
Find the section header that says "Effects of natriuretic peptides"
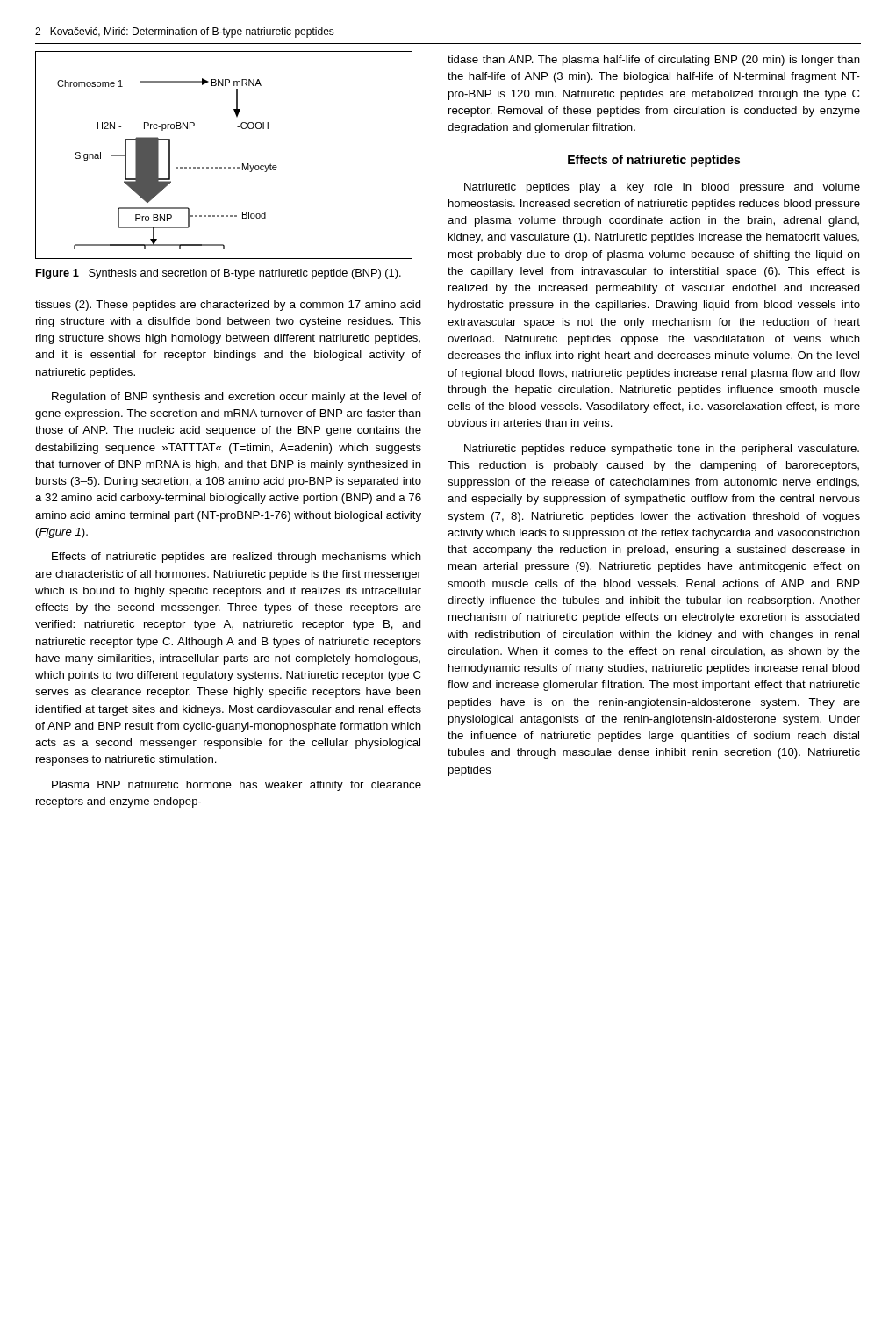point(654,160)
